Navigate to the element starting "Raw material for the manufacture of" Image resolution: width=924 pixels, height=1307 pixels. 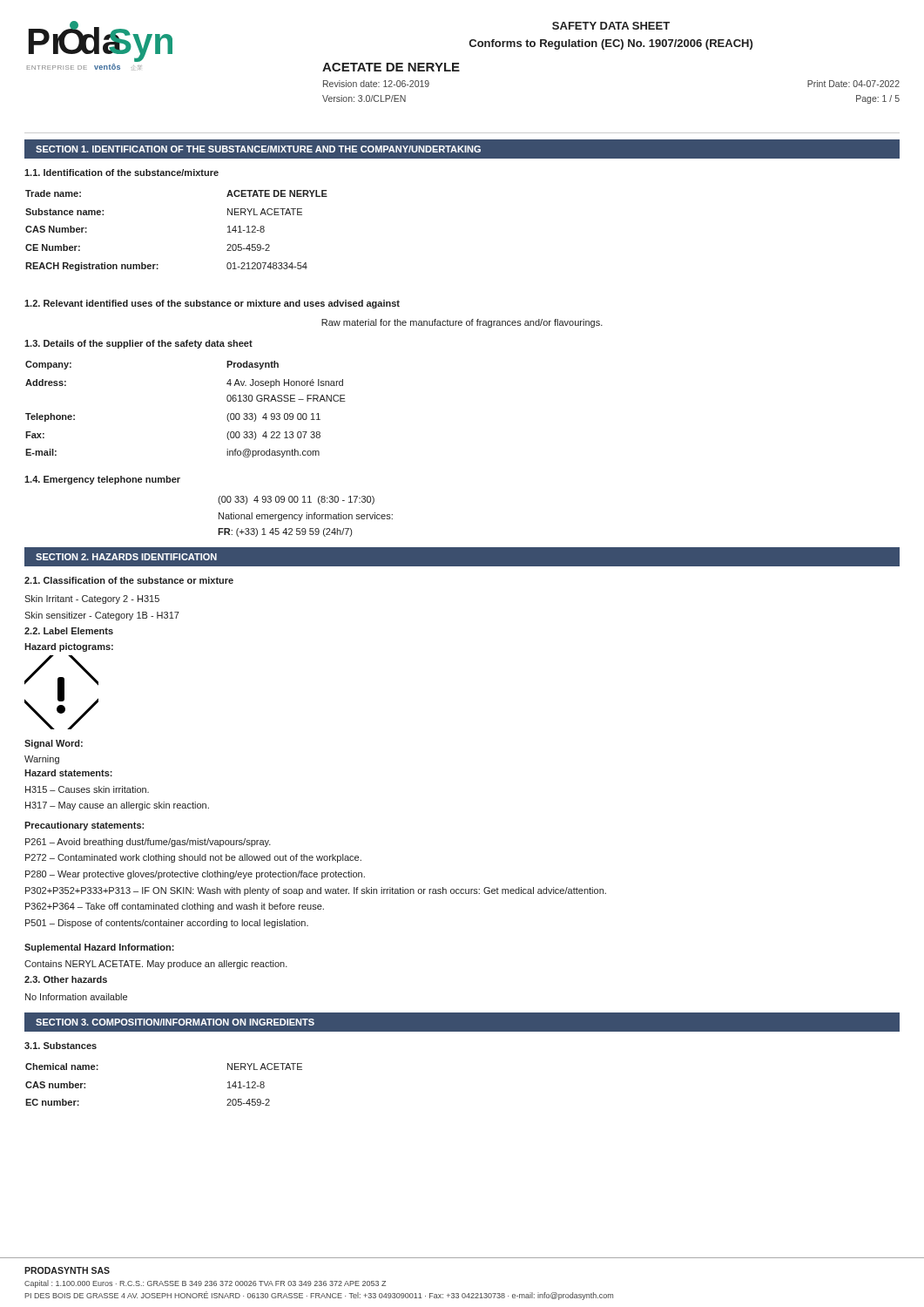462,322
